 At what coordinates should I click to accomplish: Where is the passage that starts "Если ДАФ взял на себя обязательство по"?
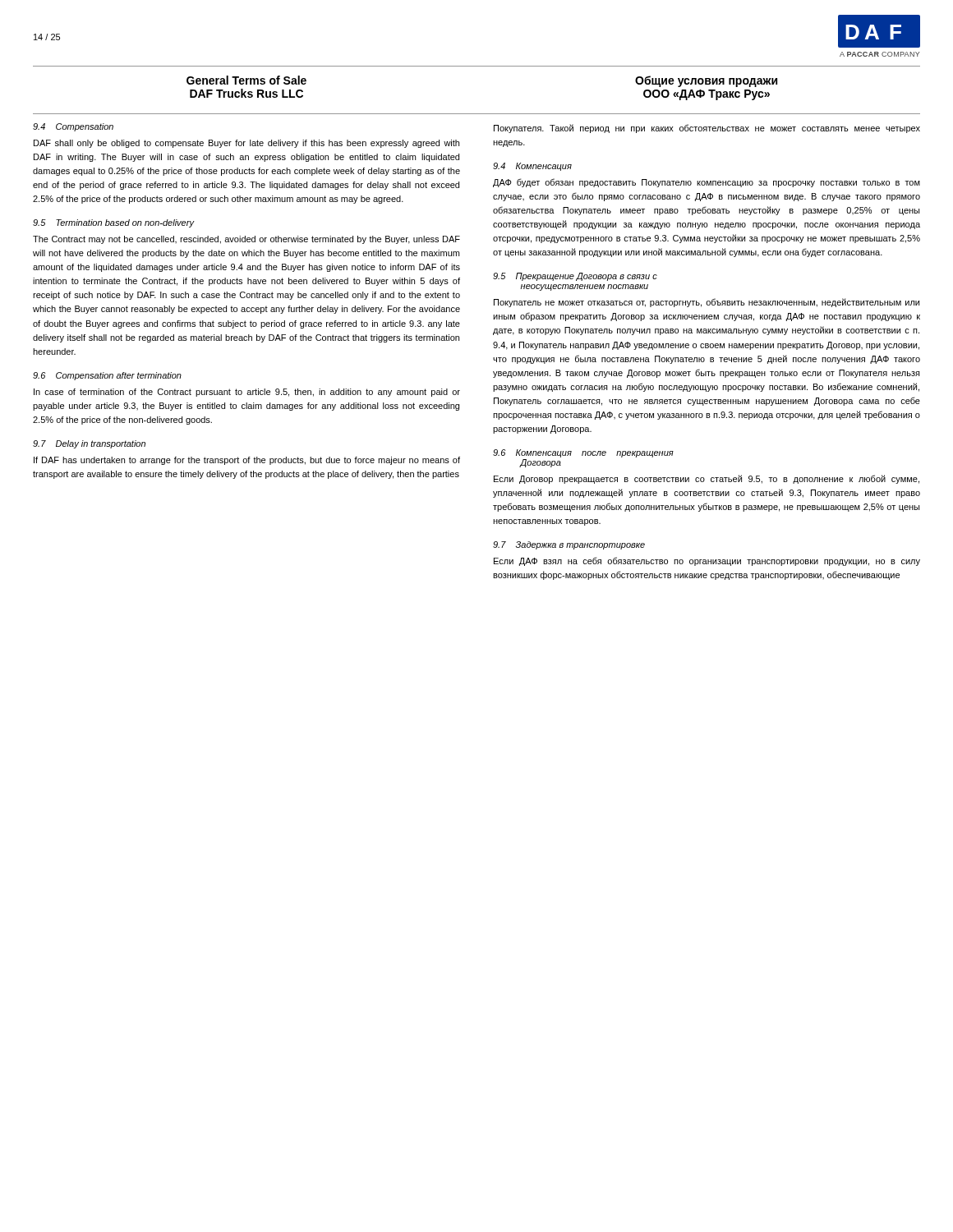tap(707, 568)
